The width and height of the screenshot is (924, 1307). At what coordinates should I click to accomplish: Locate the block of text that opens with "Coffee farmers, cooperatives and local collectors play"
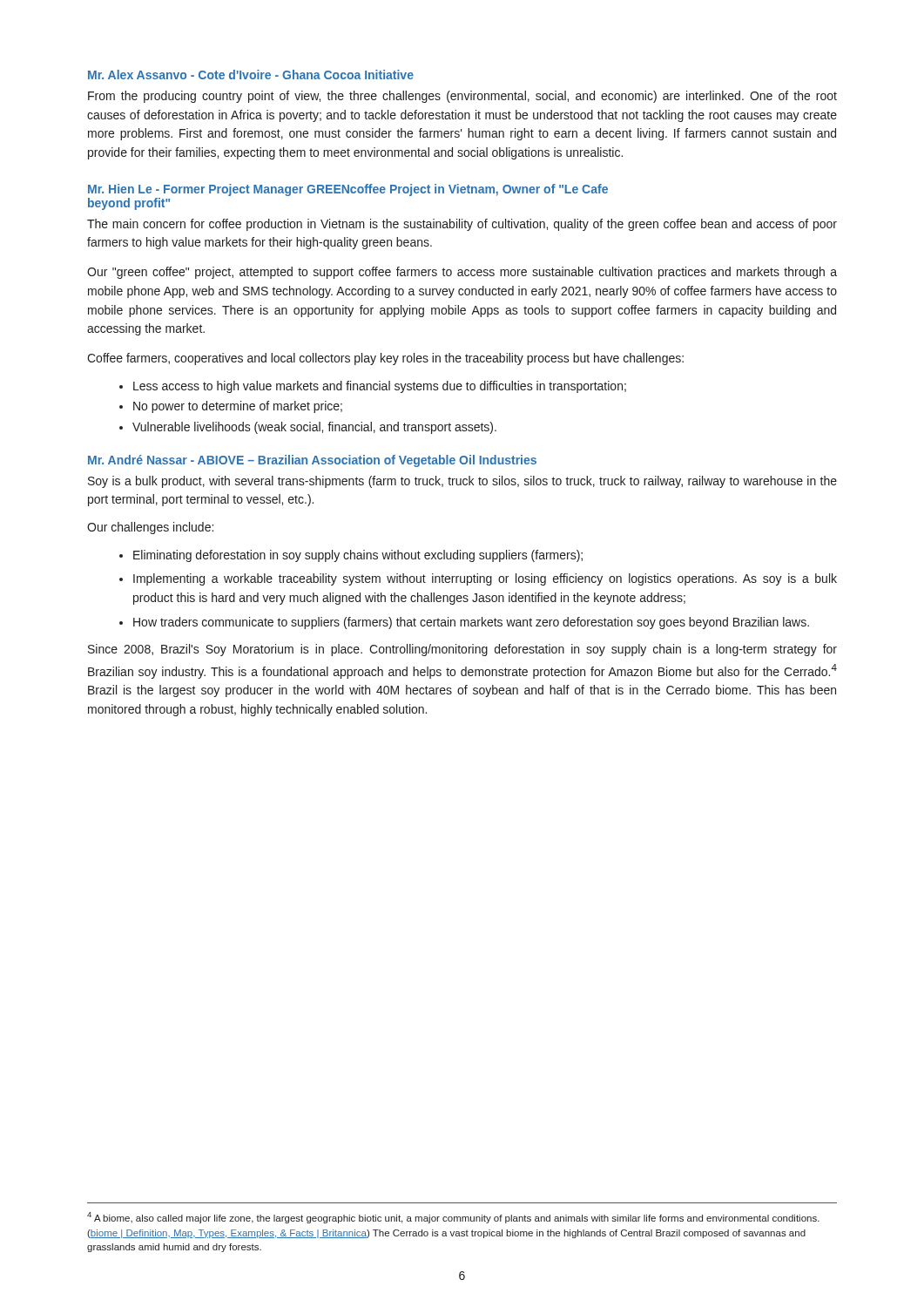pos(386,358)
